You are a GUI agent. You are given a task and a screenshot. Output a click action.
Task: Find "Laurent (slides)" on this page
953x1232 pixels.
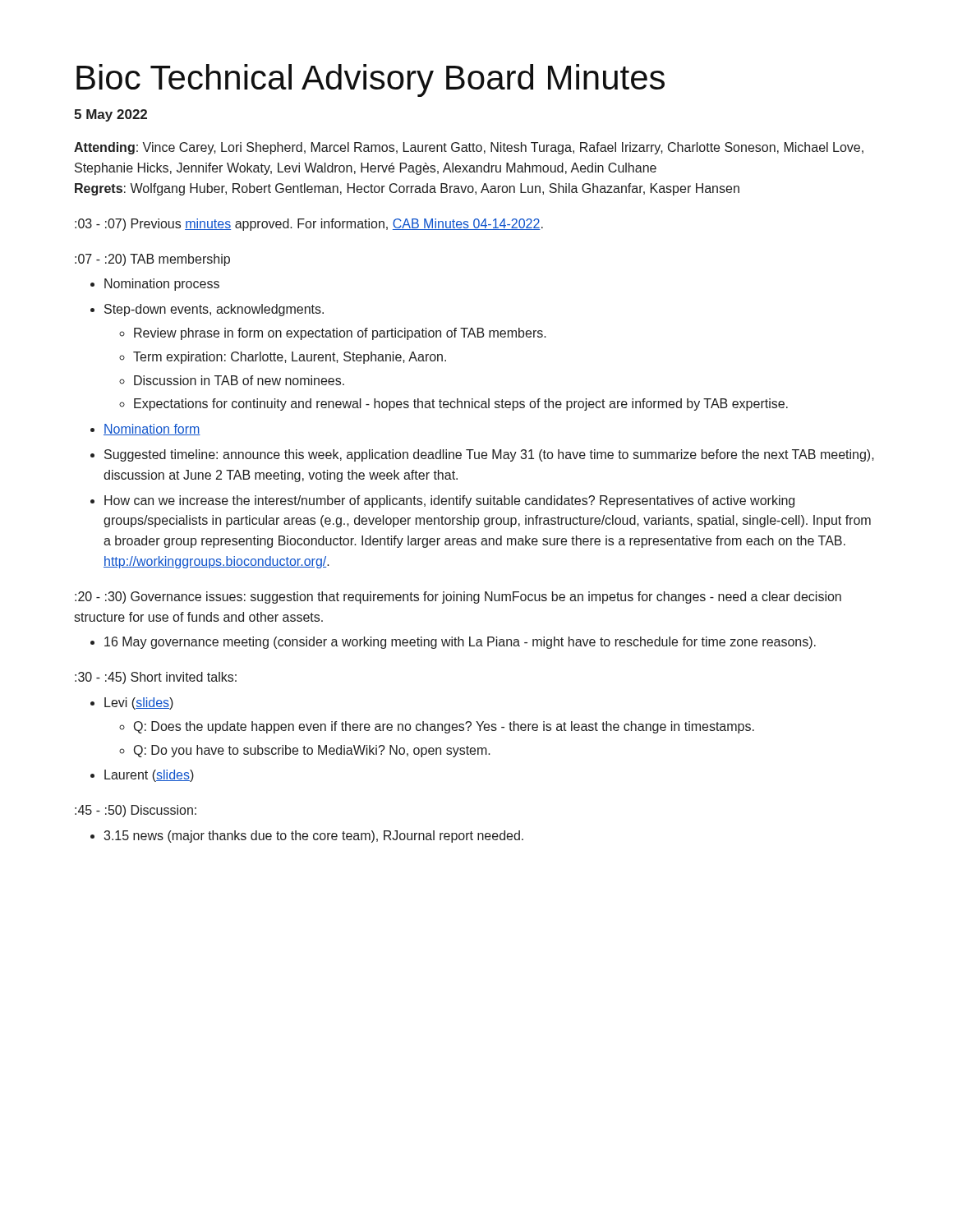pyautogui.click(x=149, y=775)
